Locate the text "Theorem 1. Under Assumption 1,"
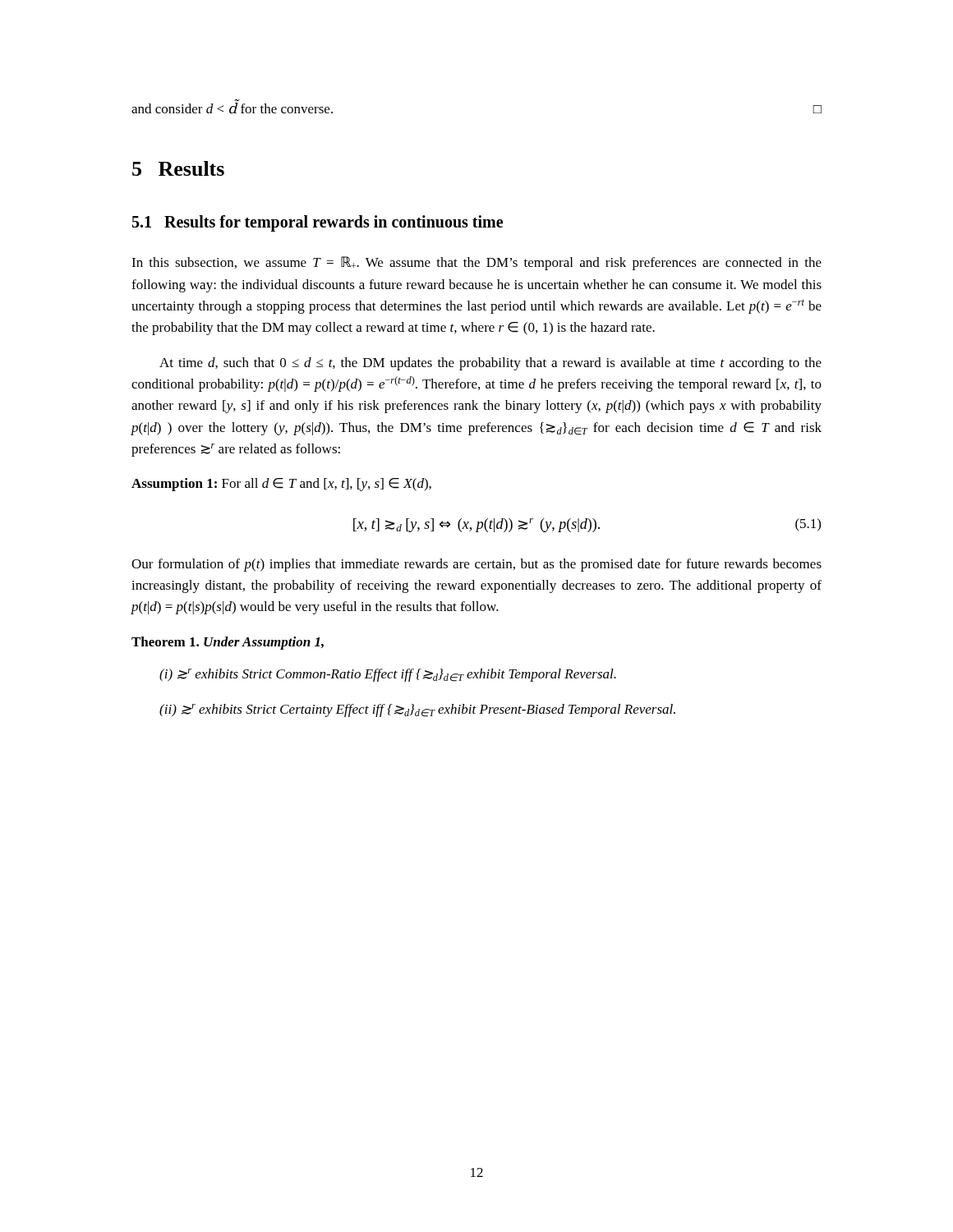This screenshot has width=953, height=1232. [228, 642]
